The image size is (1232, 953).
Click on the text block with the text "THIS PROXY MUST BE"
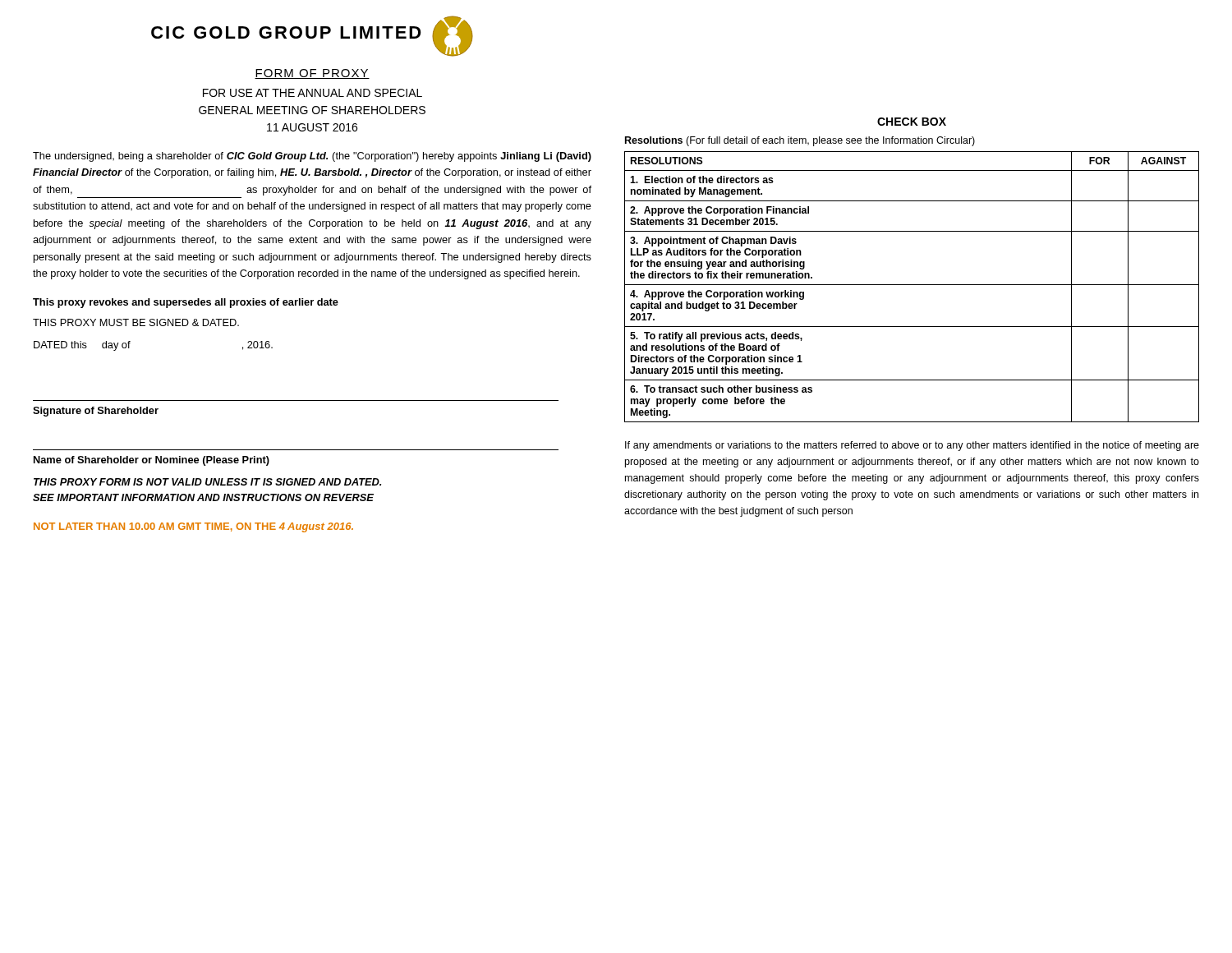click(136, 322)
